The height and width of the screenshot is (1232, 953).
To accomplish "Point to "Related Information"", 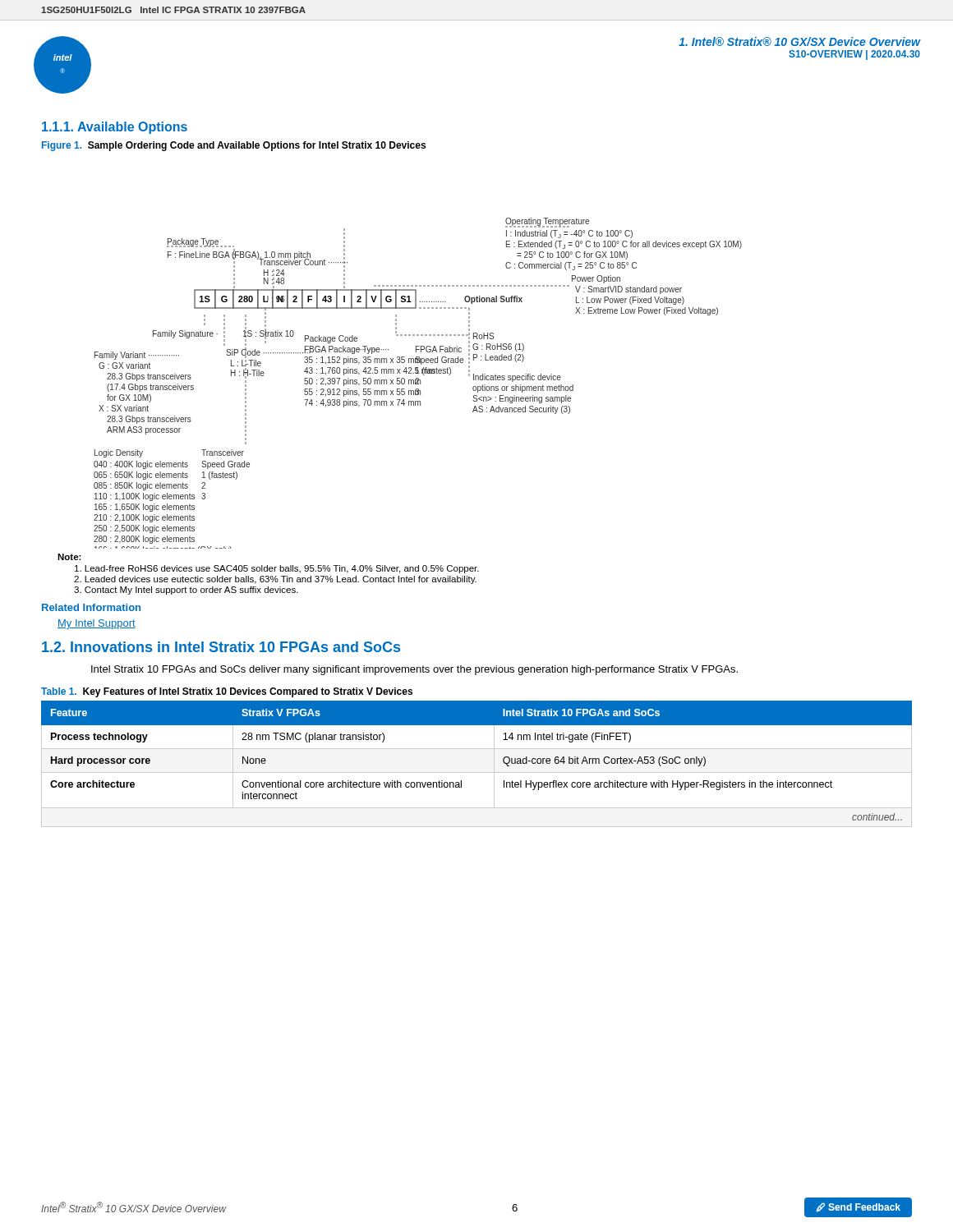I will 91,607.
